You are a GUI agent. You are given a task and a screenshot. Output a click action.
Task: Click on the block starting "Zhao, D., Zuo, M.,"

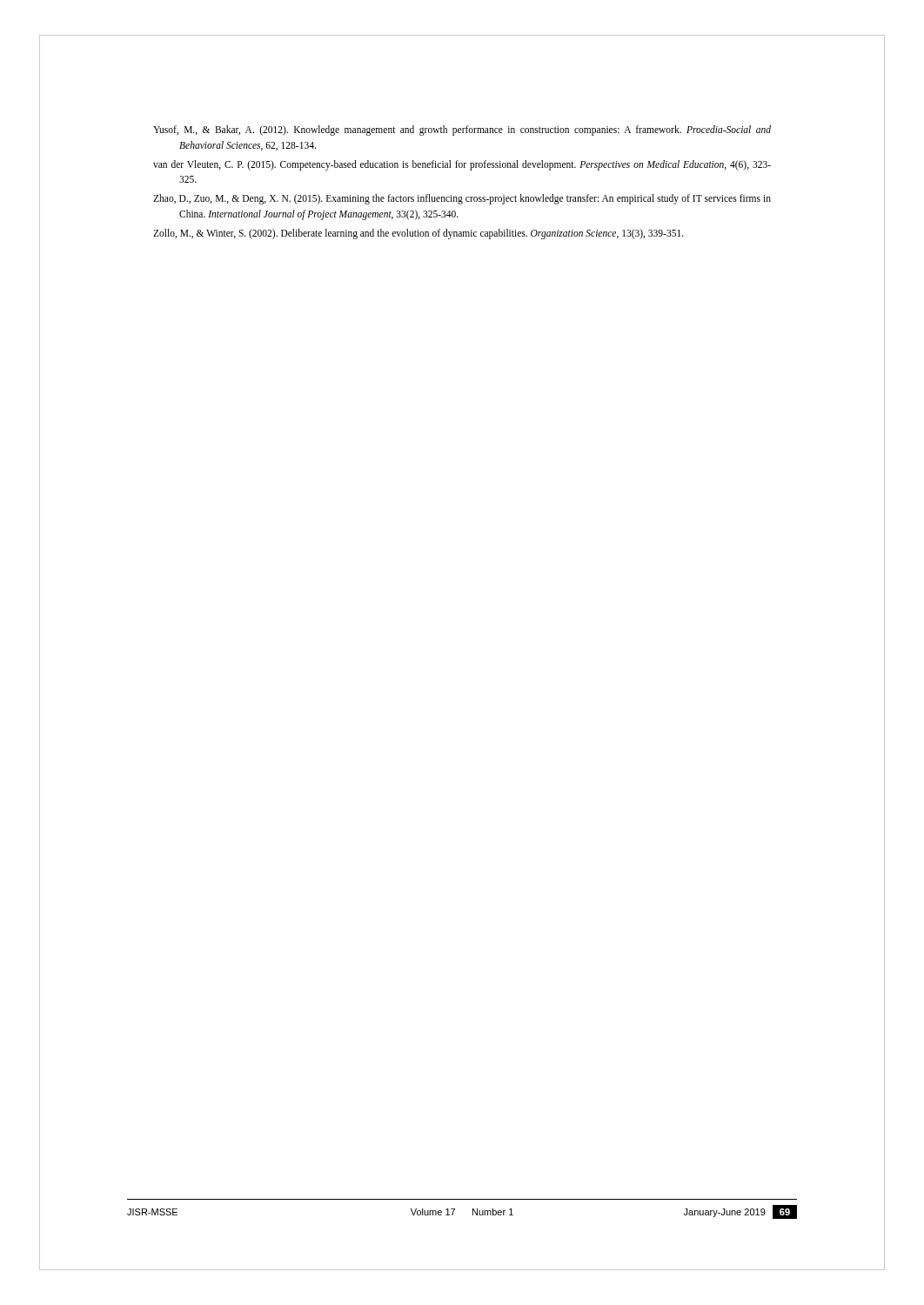pyautogui.click(x=462, y=206)
